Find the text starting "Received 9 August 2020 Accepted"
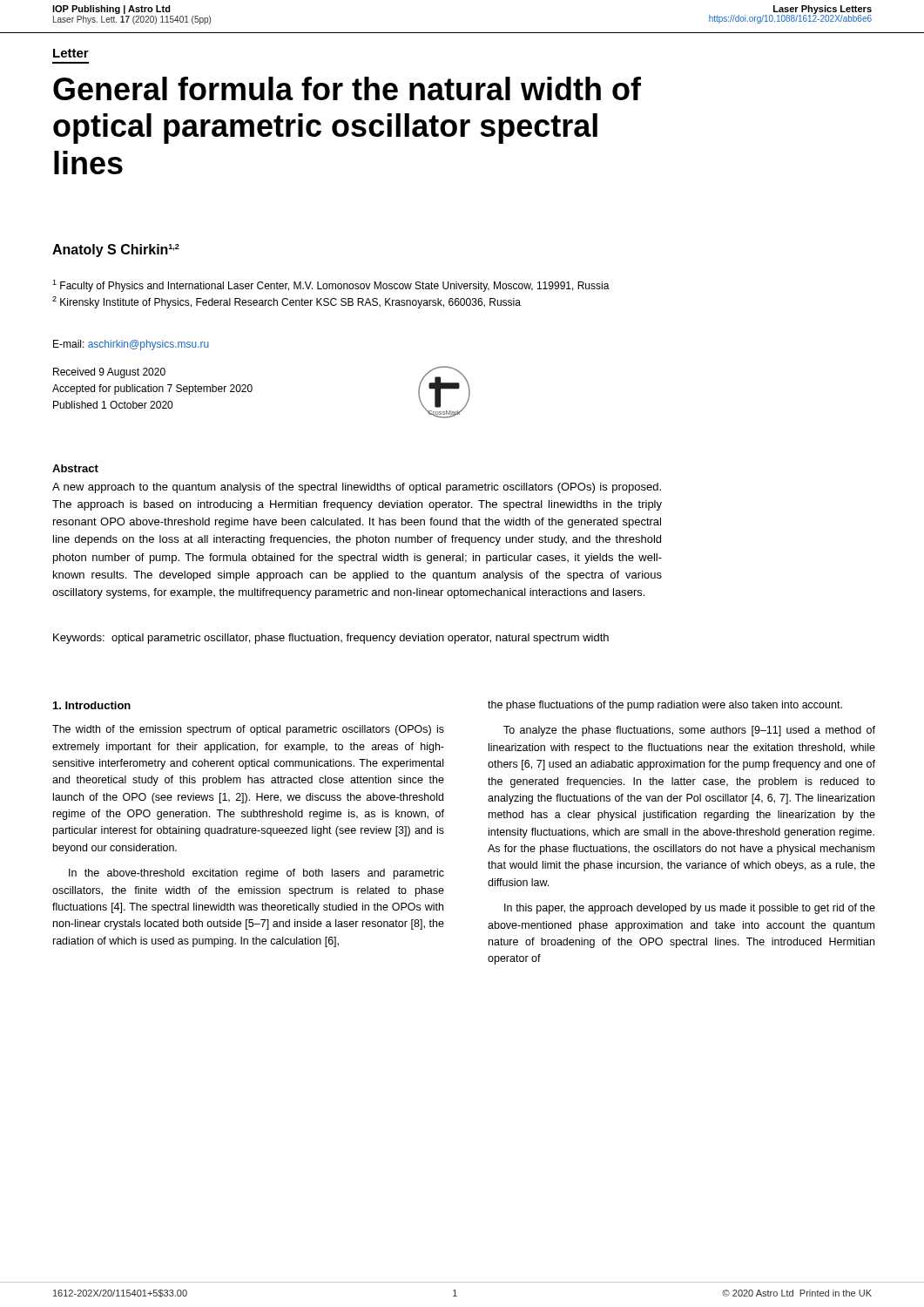This screenshot has height=1307, width=924. (153, 389)
